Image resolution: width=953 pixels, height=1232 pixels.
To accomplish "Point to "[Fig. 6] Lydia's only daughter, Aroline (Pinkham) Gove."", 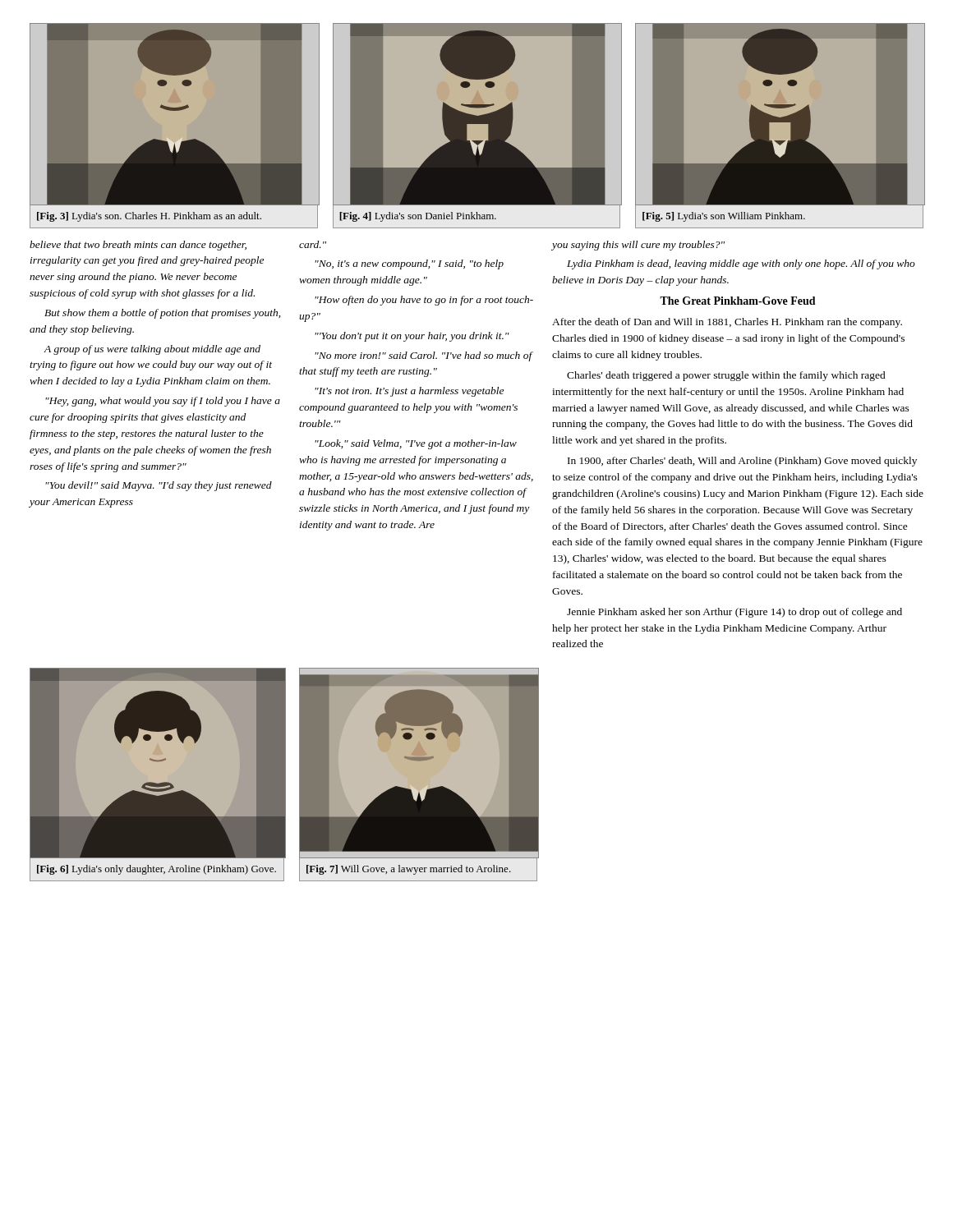I will pos(156,869).
